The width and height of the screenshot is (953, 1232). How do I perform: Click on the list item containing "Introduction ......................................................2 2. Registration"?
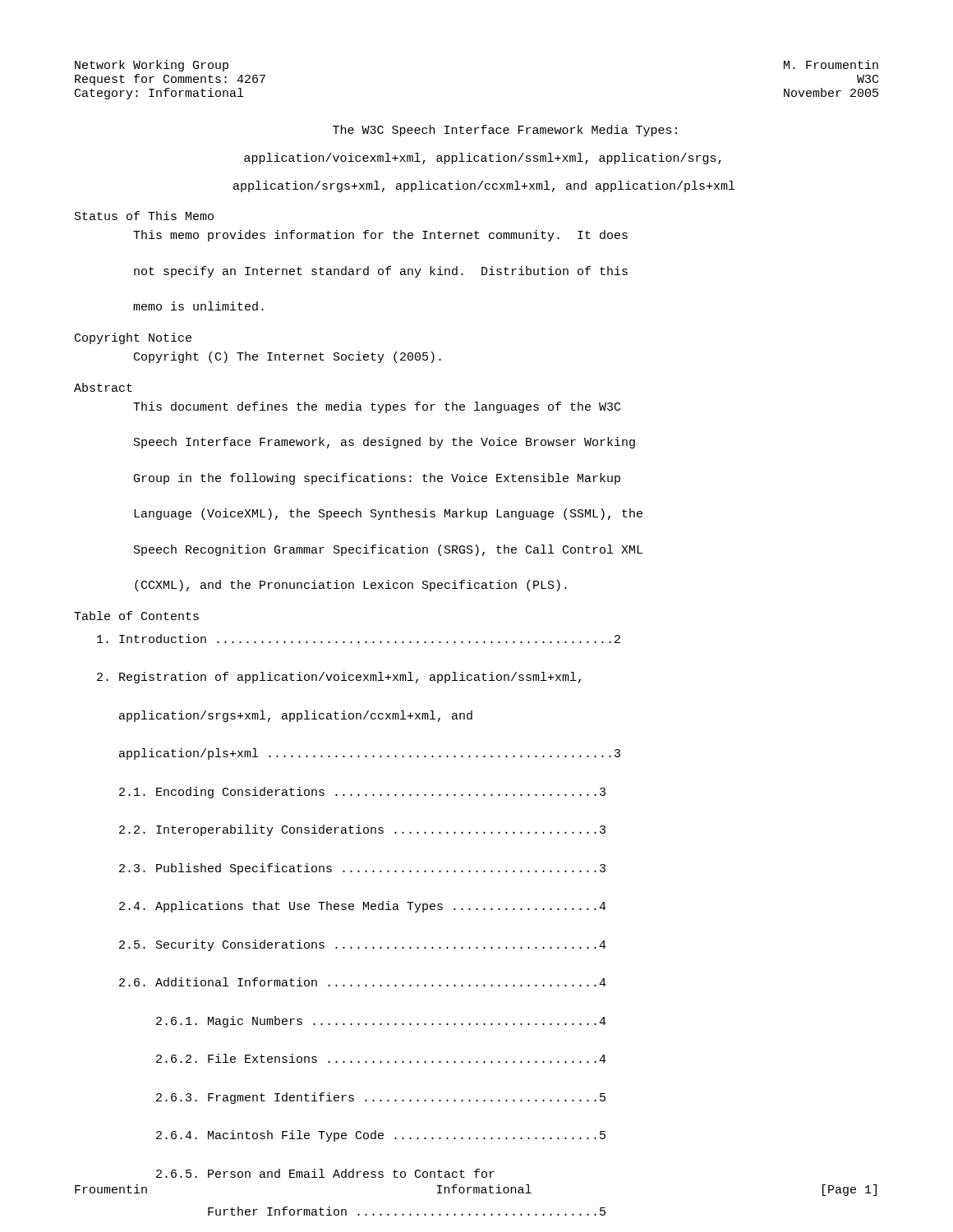359,639
